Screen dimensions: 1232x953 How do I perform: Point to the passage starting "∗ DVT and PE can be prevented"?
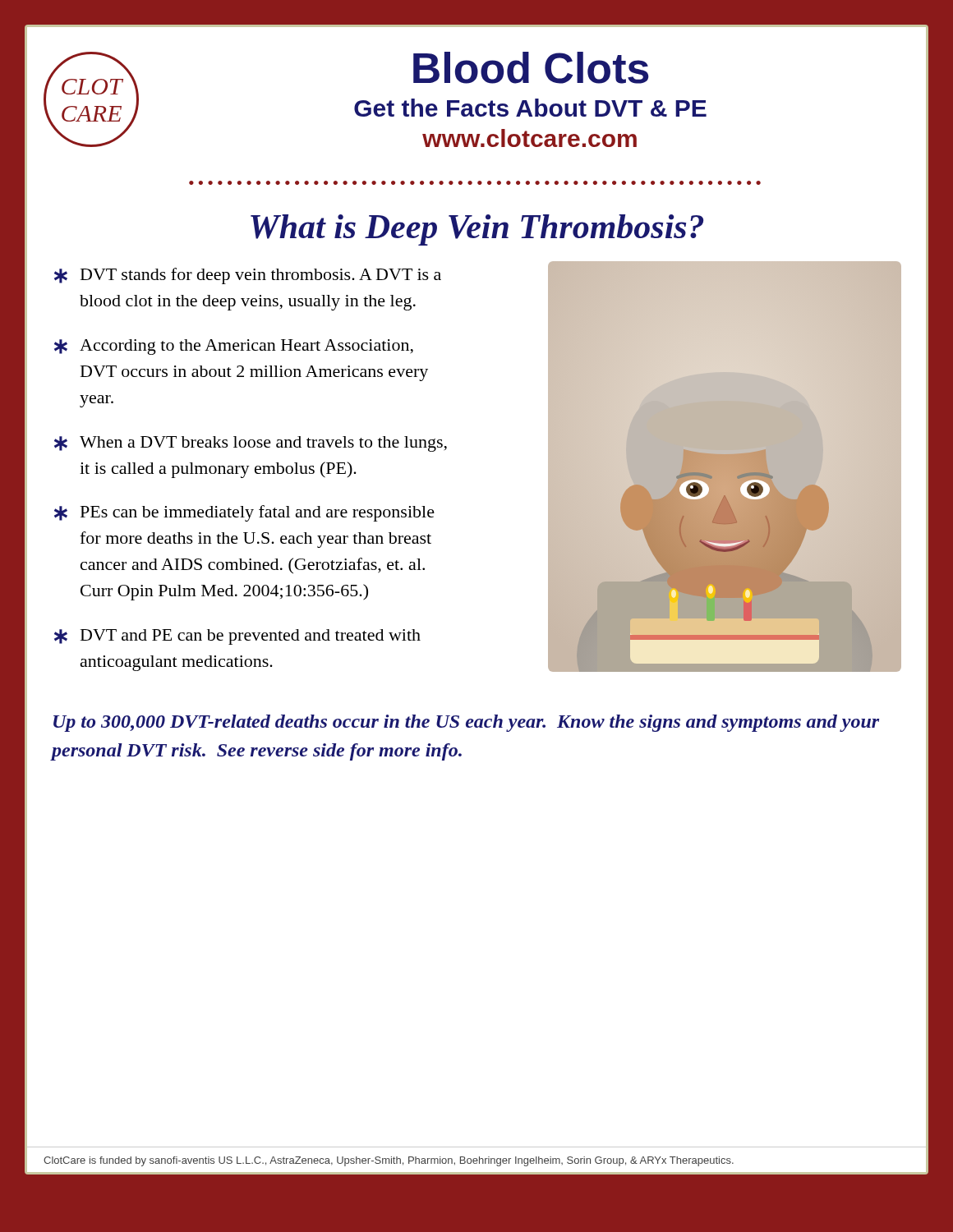click(x=253, y=648)
